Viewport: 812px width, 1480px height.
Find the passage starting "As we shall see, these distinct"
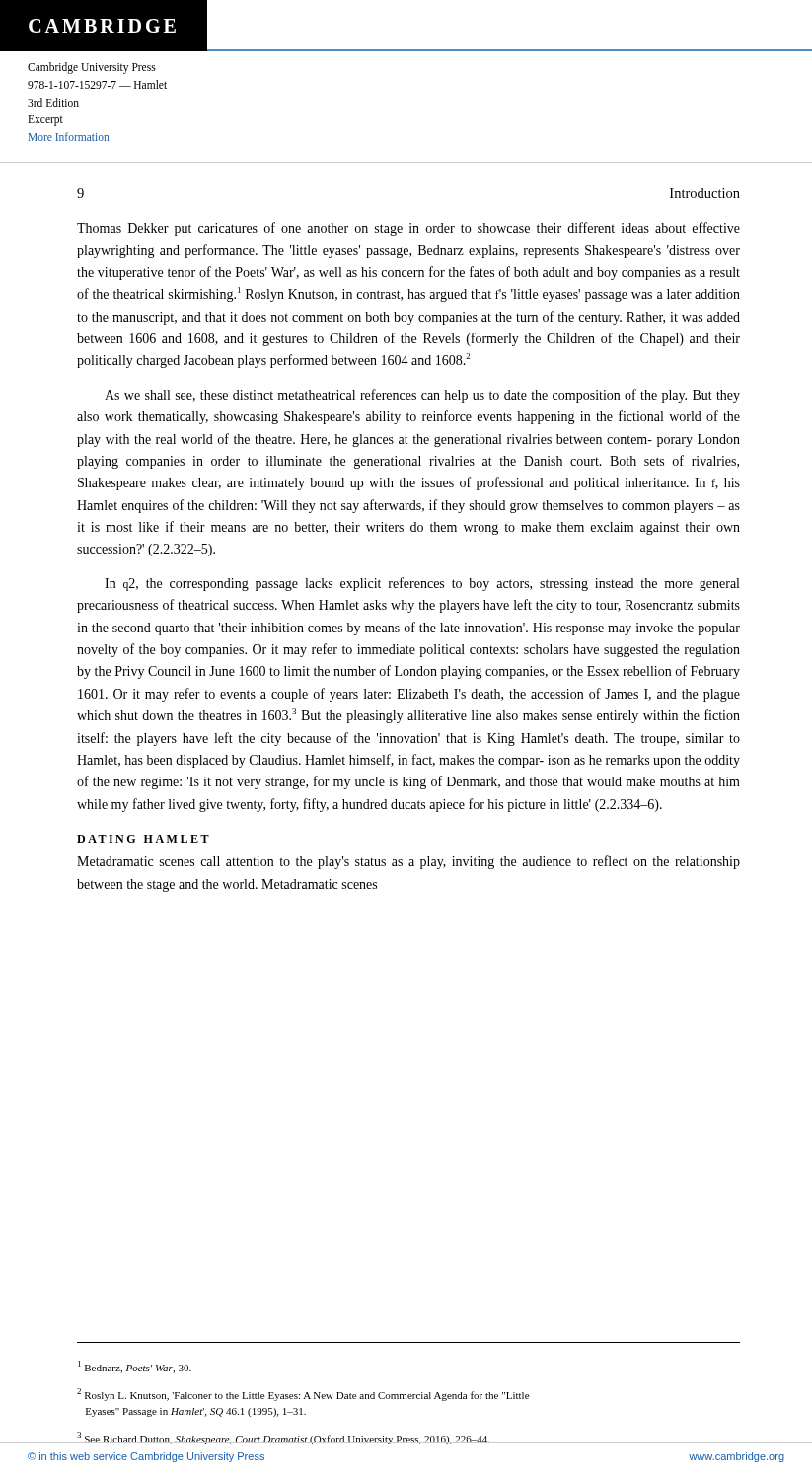tap(408, 473)
